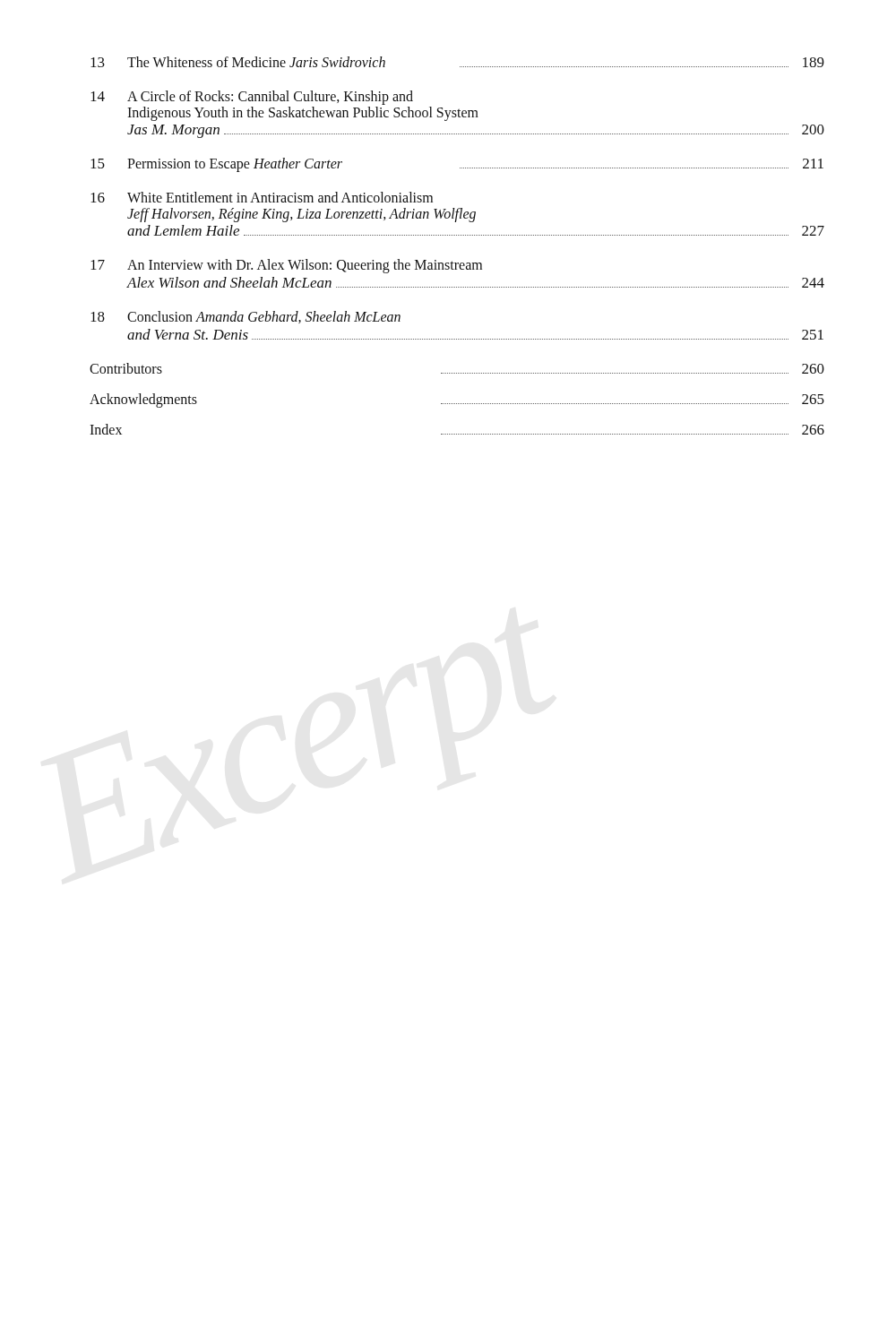Point to "Acknowledgments 265"
The image size is (896, 1344).
pos(457,400)
